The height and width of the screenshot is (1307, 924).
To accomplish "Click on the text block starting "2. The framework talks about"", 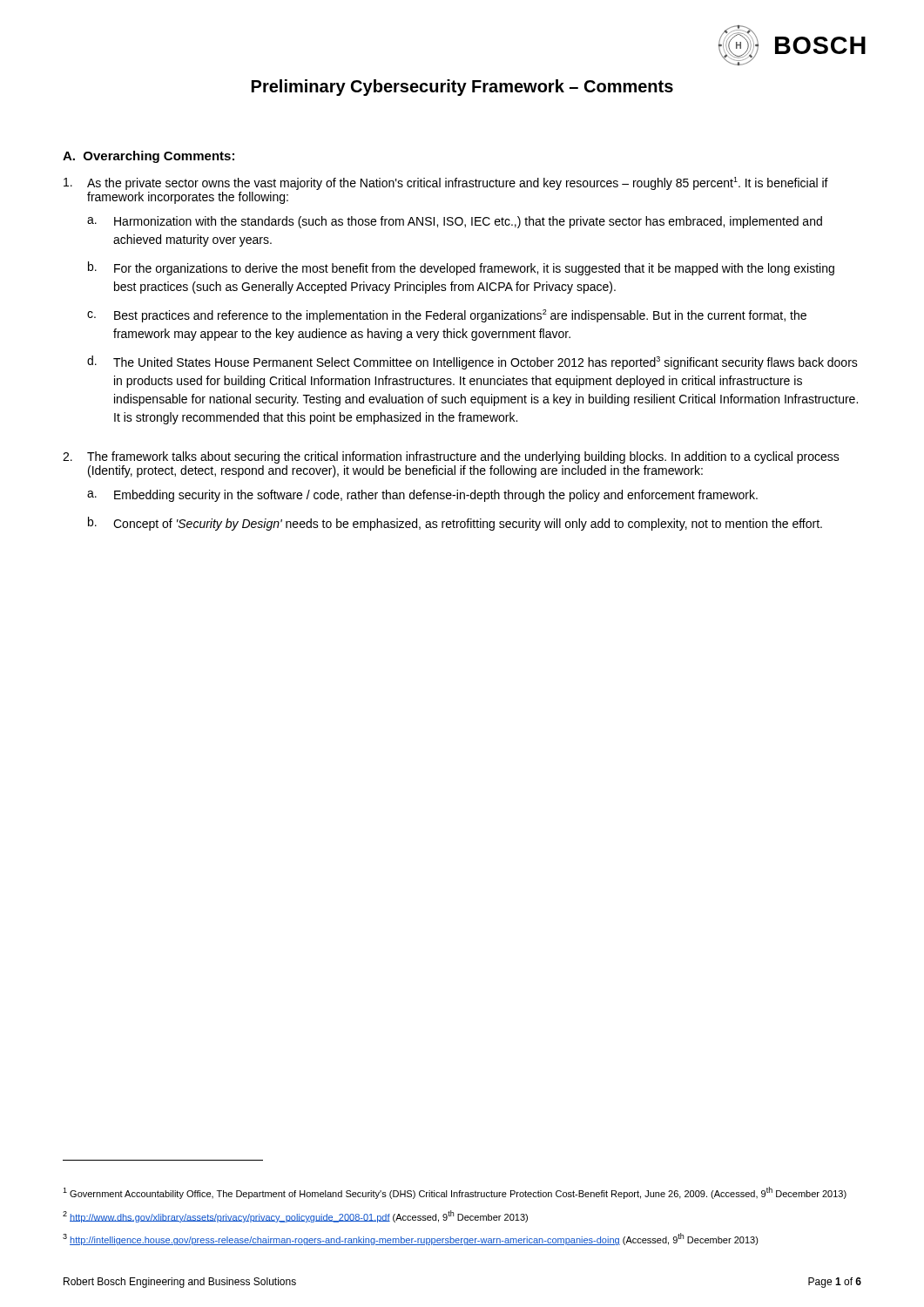I will pos(462,496).
